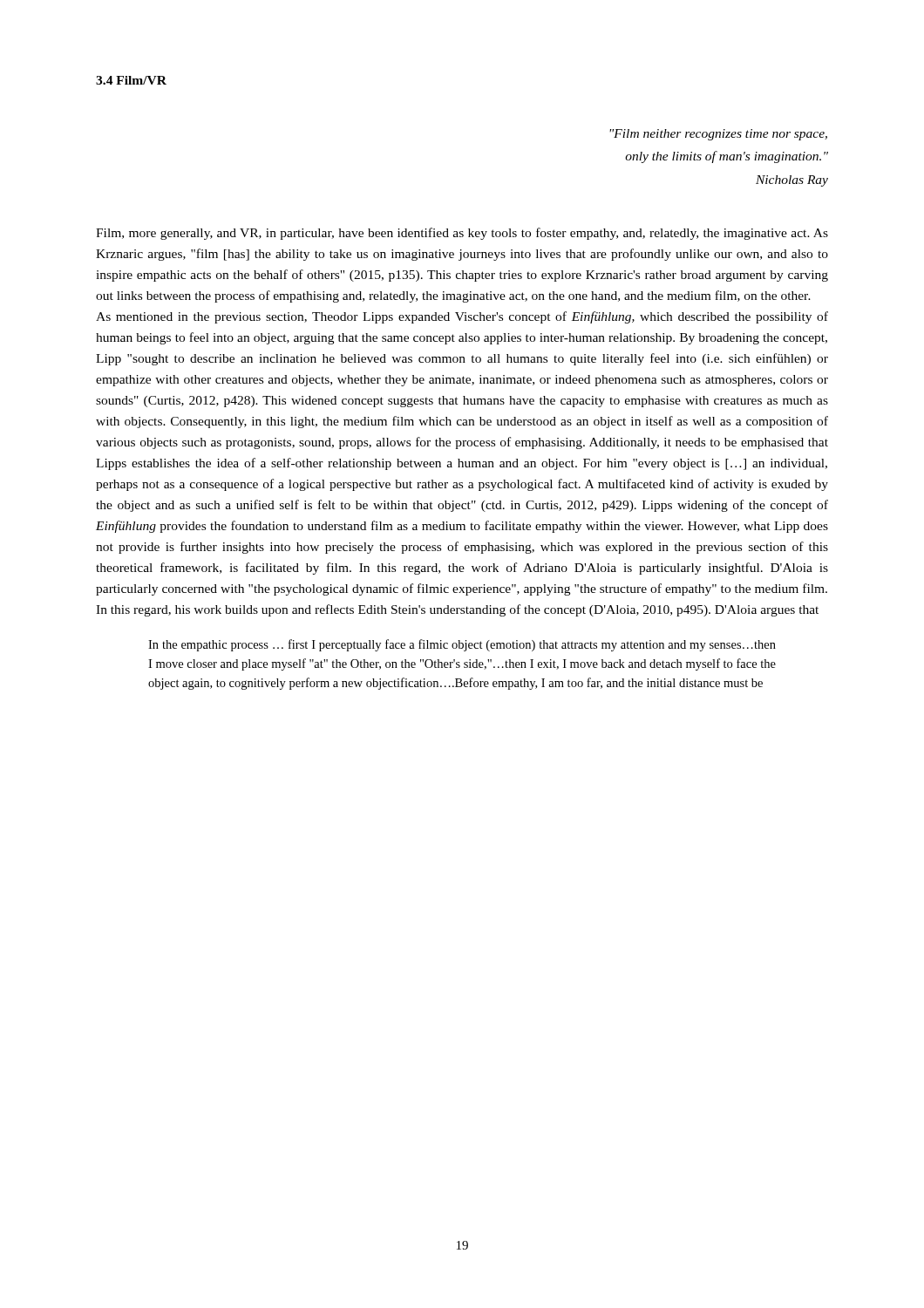Click the passage that begins "In the empathic process … first I"
This screenshot has width=924, height=1308.
pos(462,664)
